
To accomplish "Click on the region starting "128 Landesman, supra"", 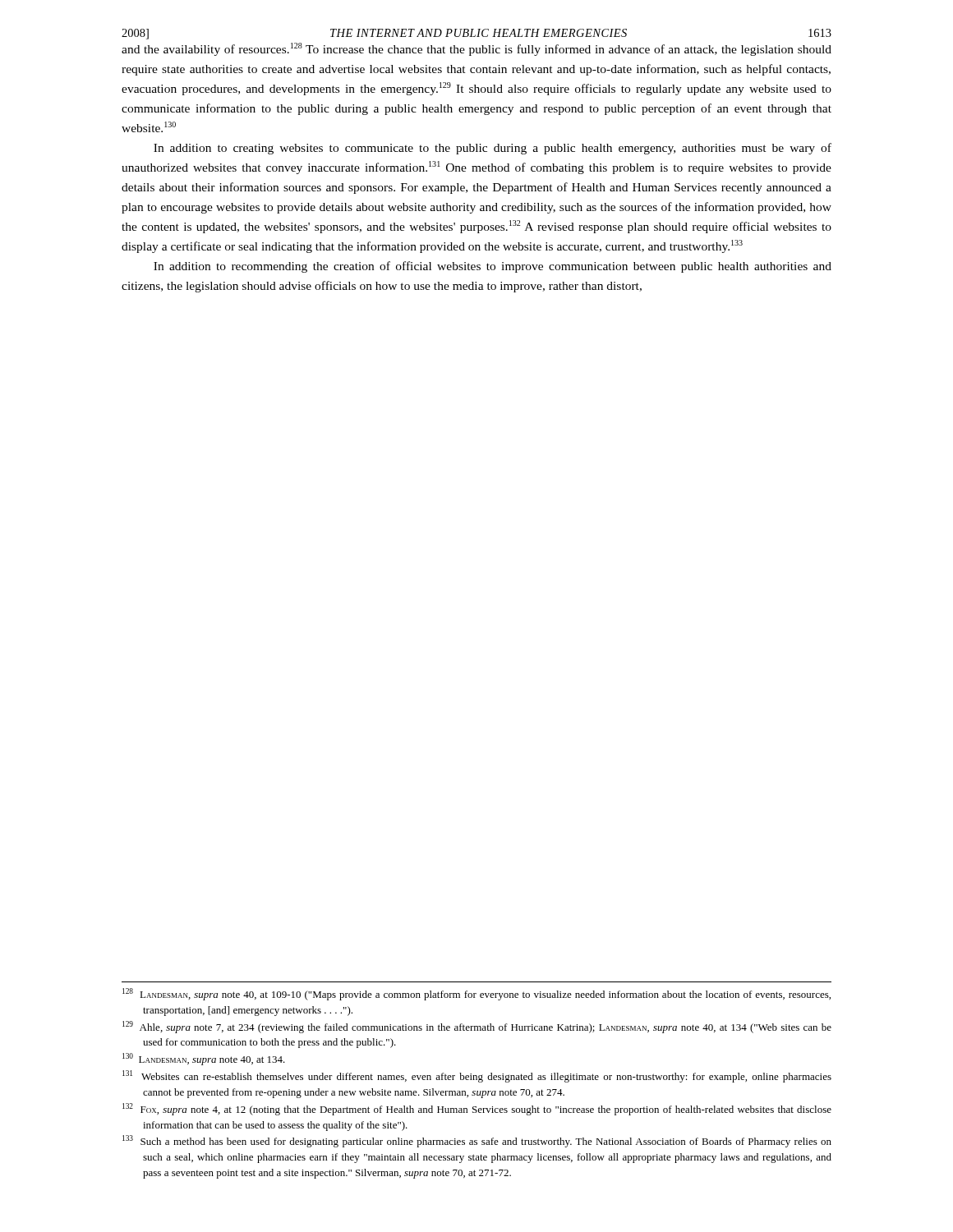I will pos(476,1003).
